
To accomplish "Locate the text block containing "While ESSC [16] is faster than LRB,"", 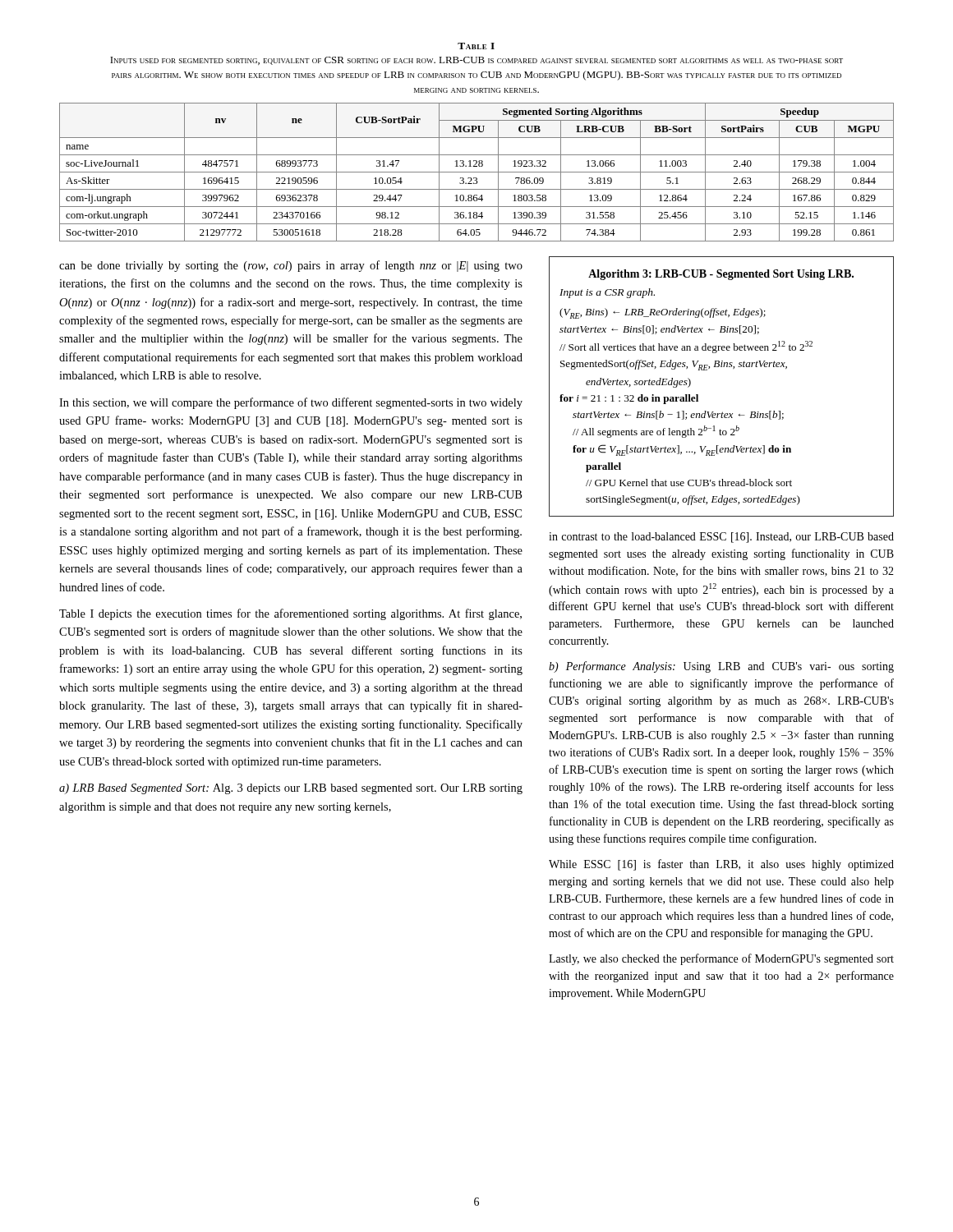I will (x=721, y=899).
